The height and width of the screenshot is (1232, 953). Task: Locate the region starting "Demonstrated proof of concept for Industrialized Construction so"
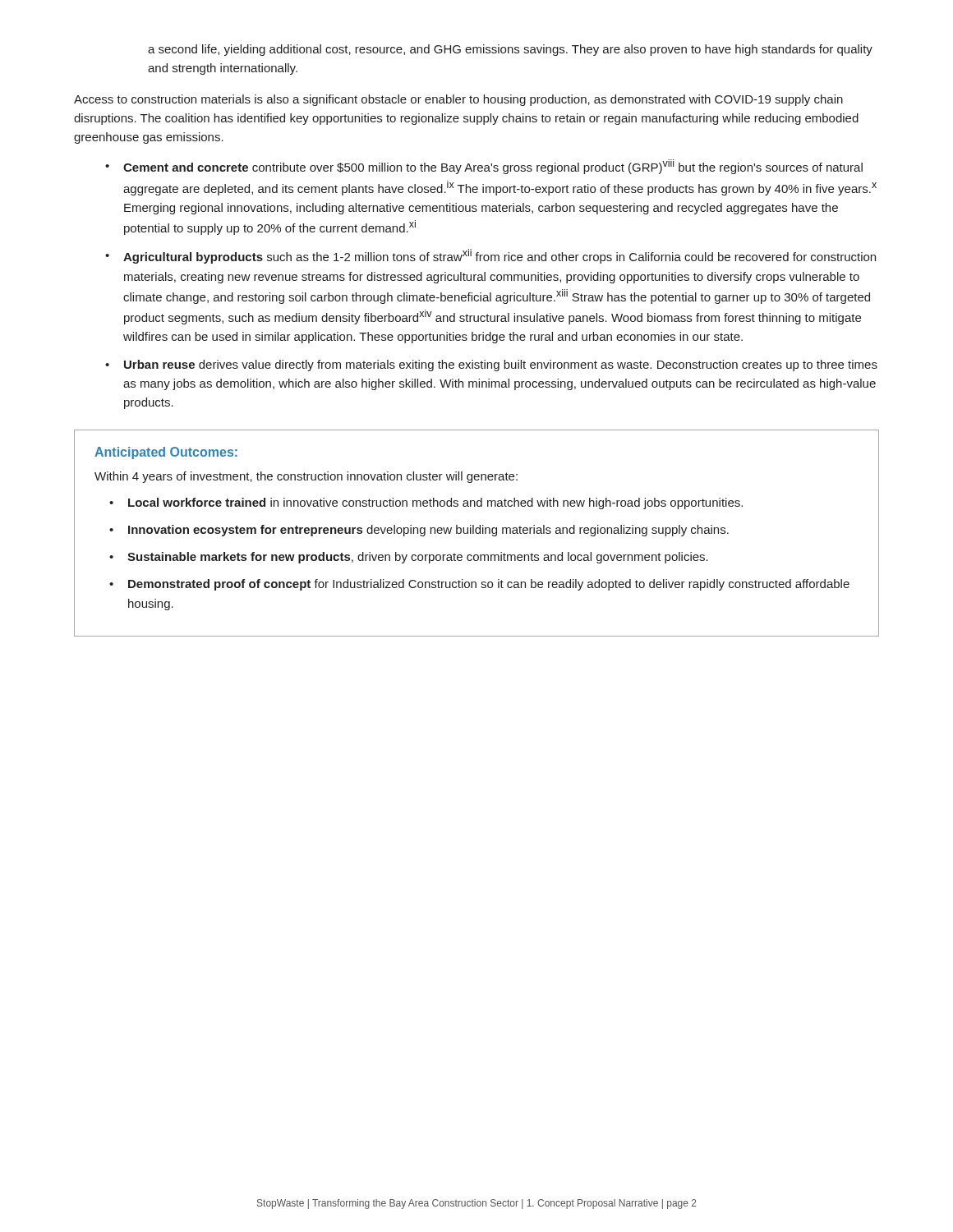pyautogui.click(x=489, y=593)
